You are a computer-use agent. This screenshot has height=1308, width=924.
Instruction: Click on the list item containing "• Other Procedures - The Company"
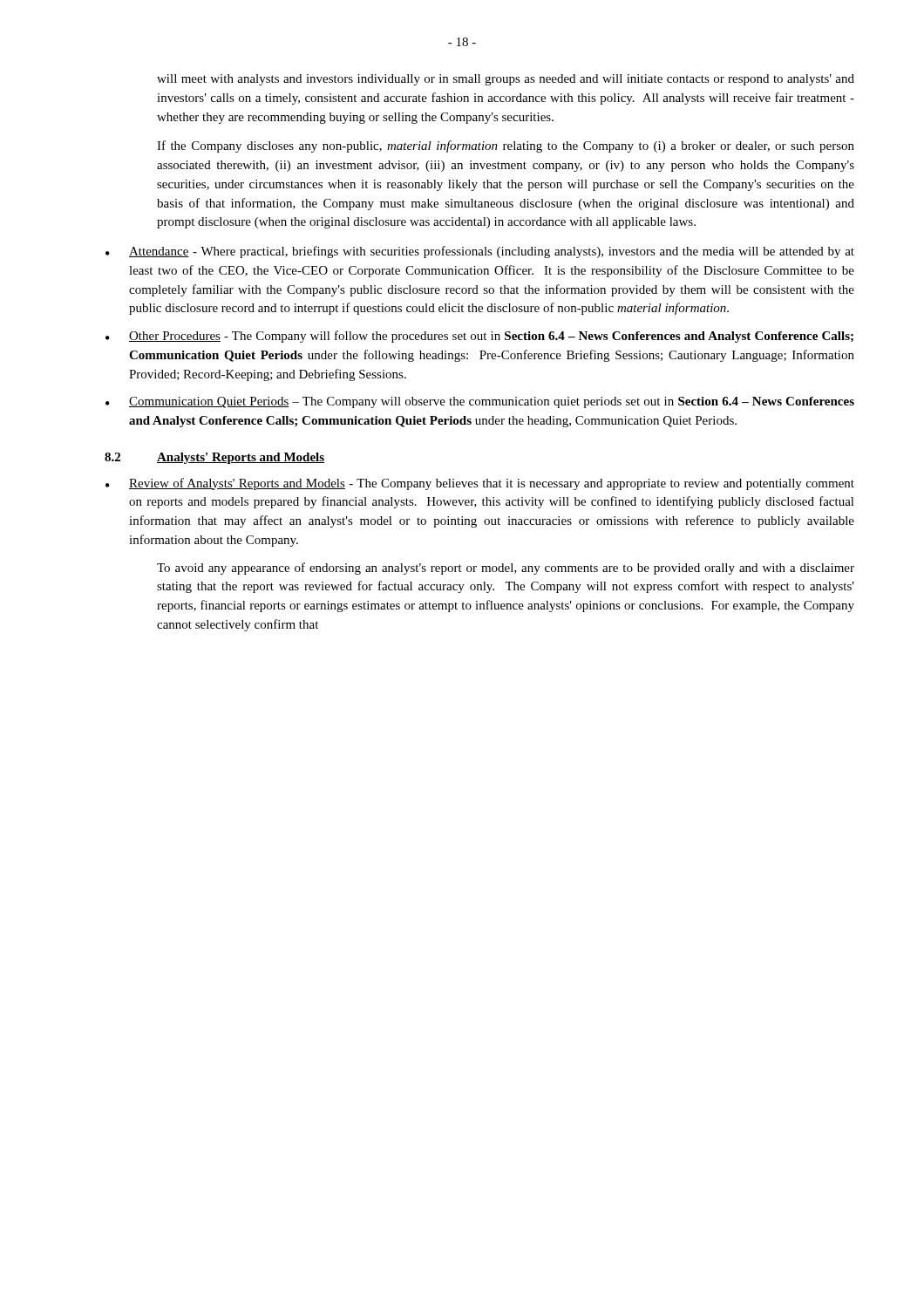pos(479,355)
